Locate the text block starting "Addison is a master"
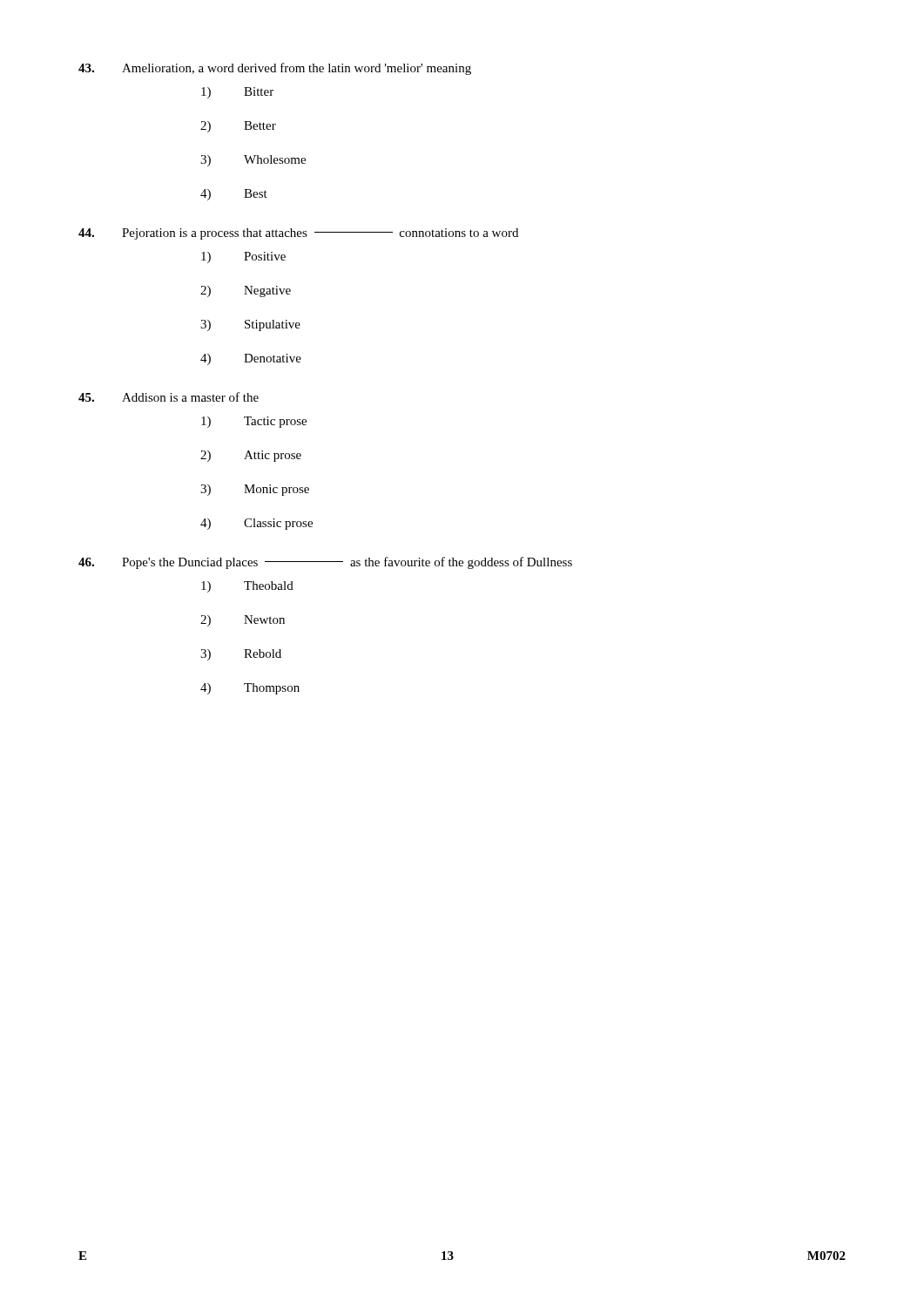Screen dimensions: 1307x924 click(x=169, y=397)
